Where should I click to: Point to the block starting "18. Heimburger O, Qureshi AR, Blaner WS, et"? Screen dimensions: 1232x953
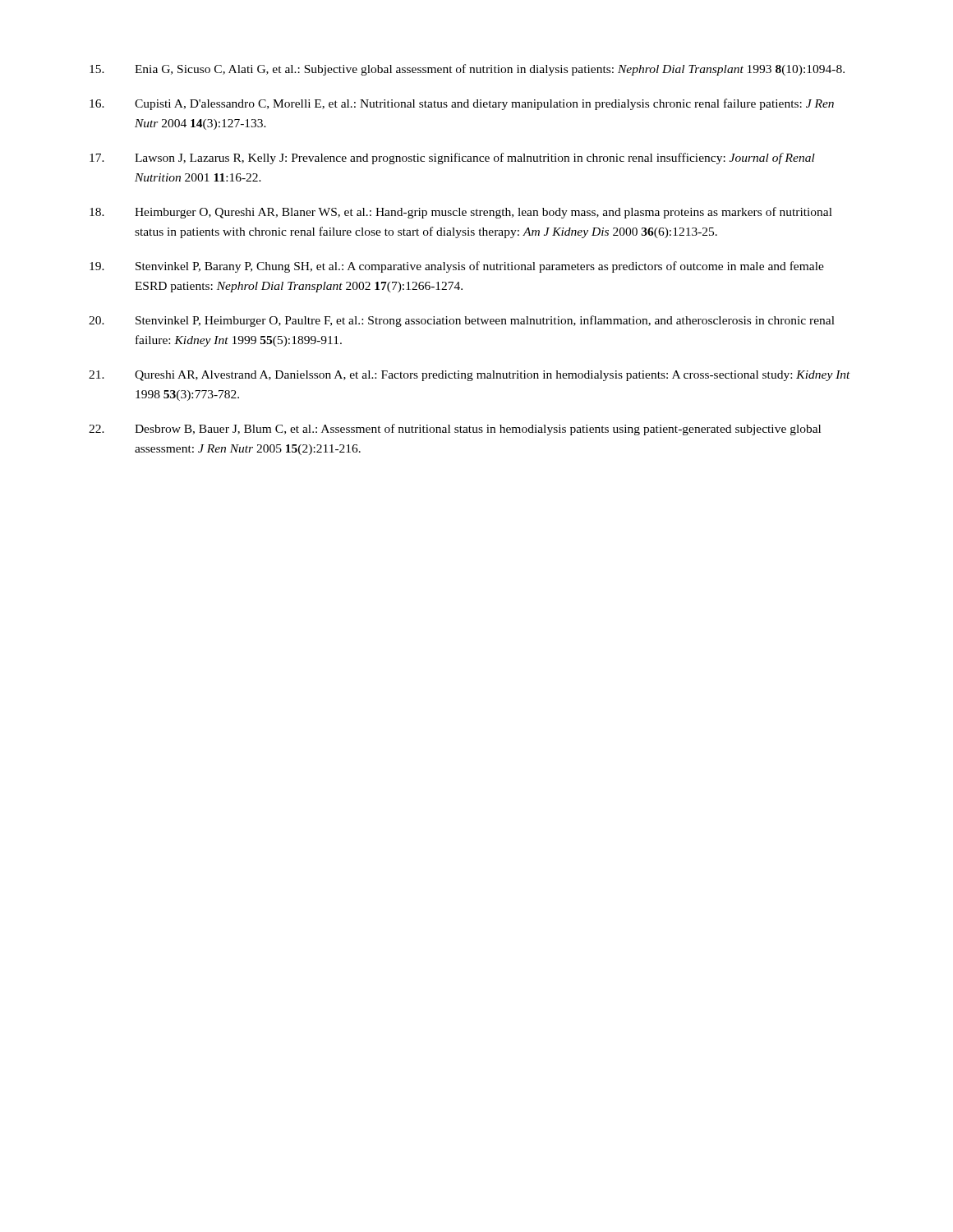pyautogui.click(x=473, y=222)
